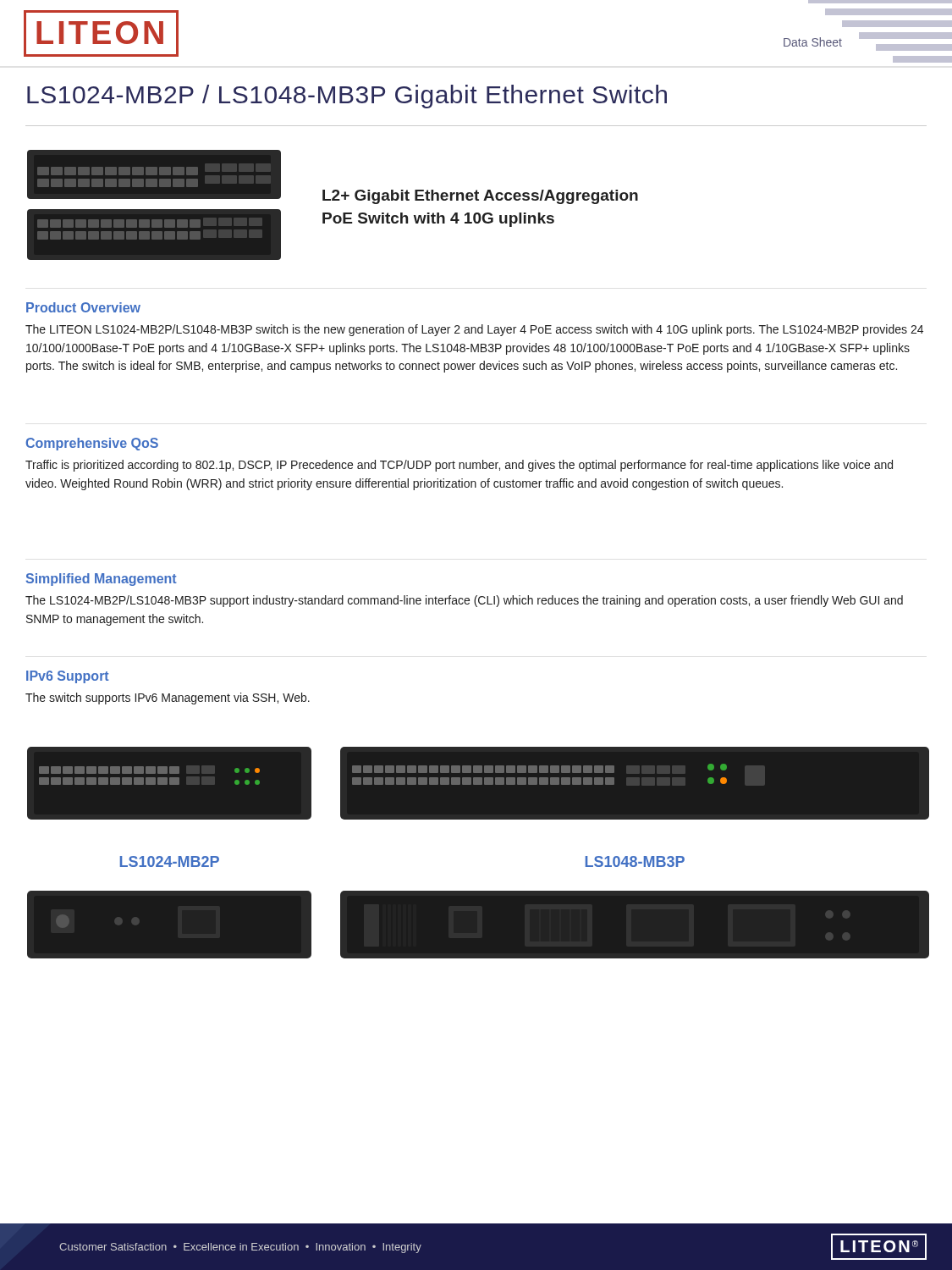This screenshot has height=1270, width=952.
Task: Locate the text starting "IPv6 Support"
Action: pos(67,676)
